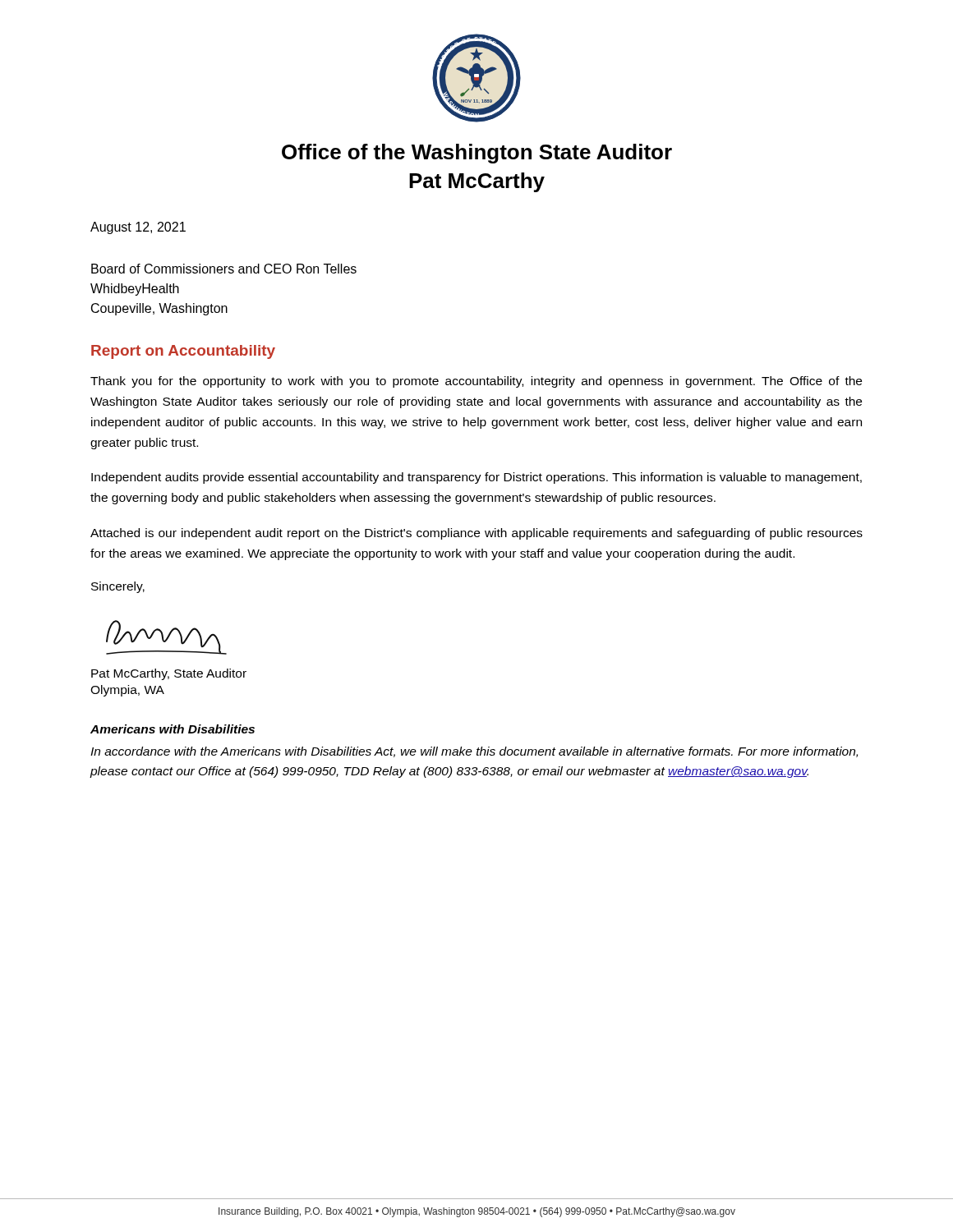Locate the title that opens with "Office of the Washington State AuditorPat"

point(476,167)
